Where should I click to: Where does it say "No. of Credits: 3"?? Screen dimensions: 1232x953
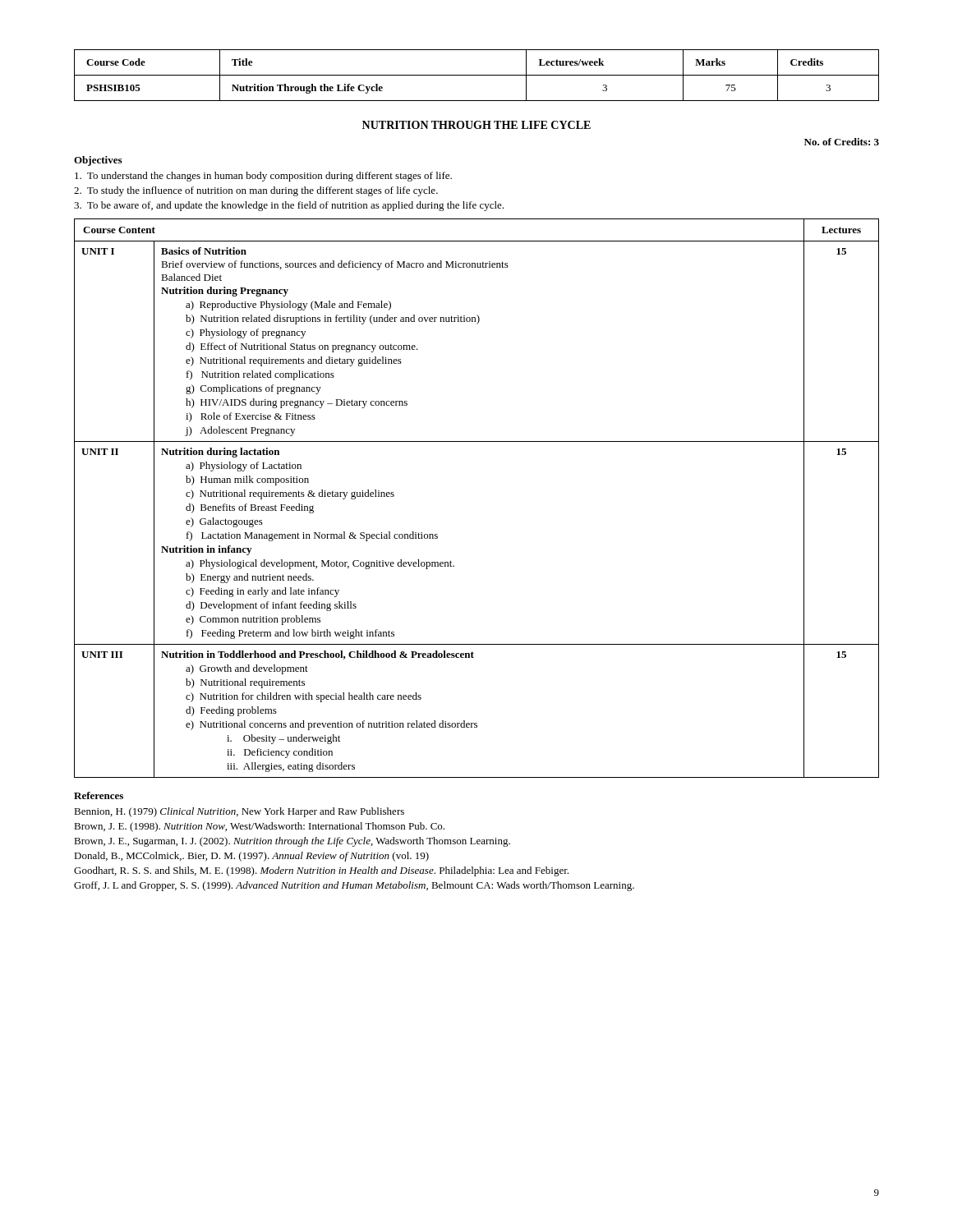[841, 142]
